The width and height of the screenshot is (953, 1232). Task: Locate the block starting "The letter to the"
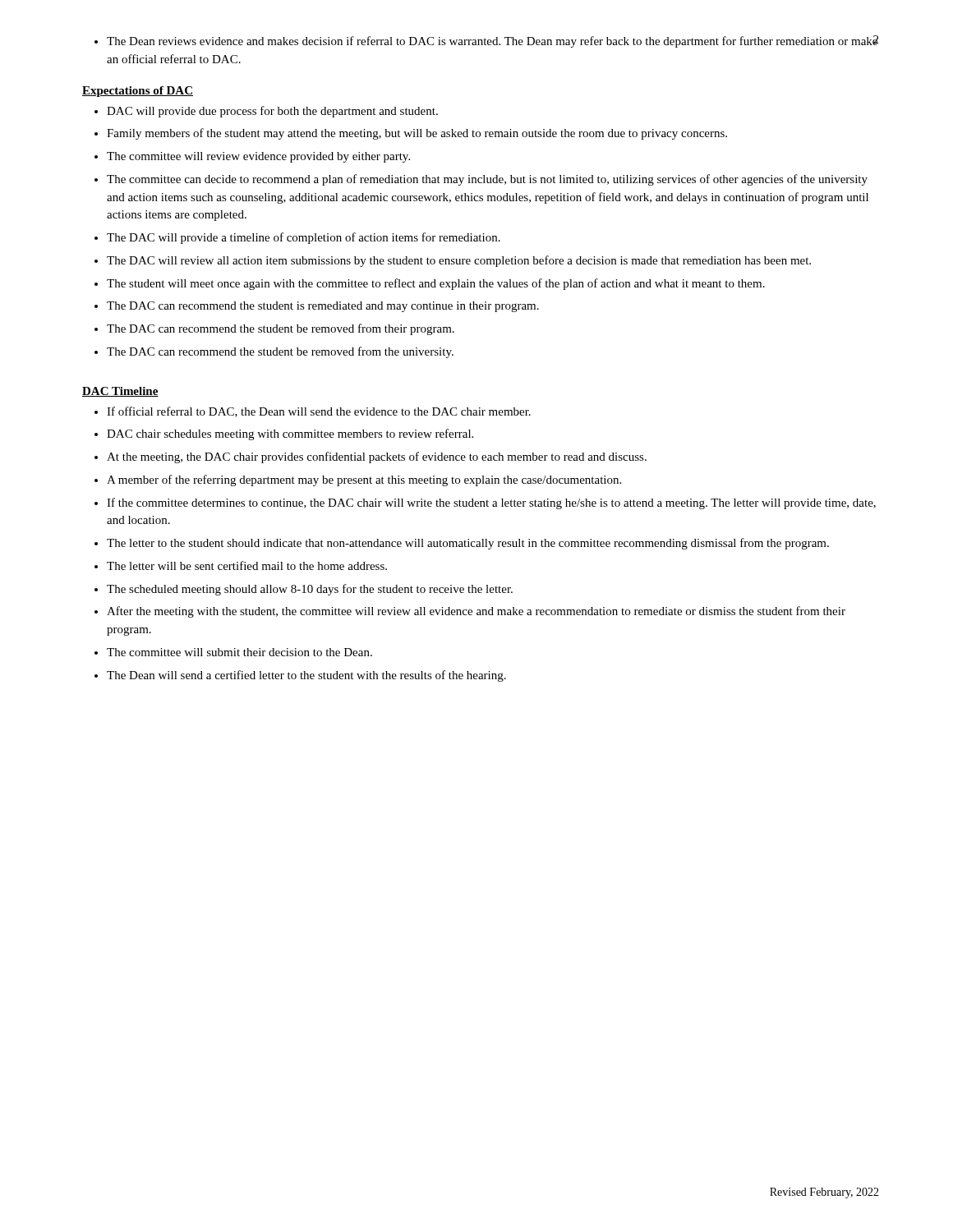click(493, 544)
